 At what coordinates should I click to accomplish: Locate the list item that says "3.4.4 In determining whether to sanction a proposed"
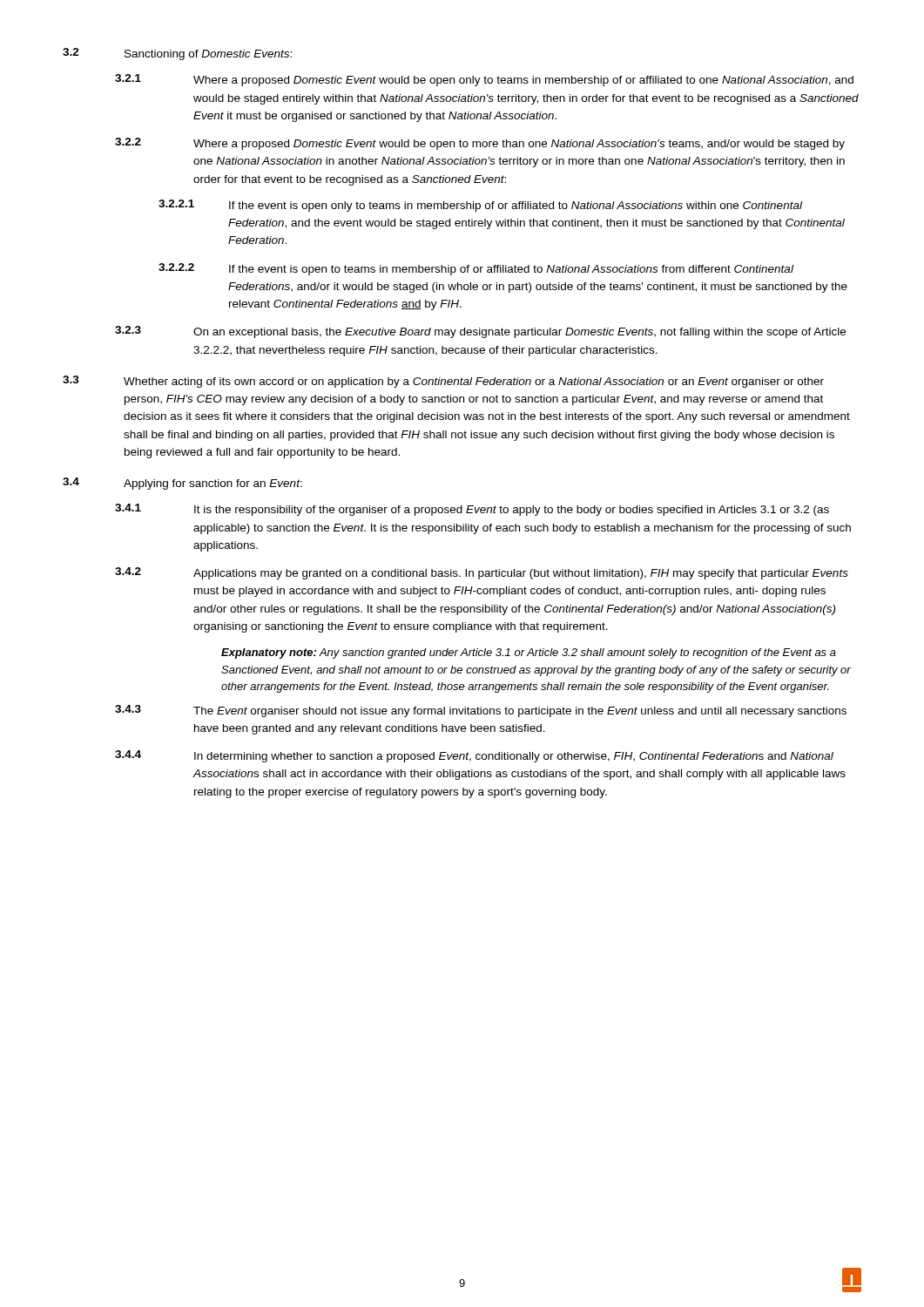(488, 774)
